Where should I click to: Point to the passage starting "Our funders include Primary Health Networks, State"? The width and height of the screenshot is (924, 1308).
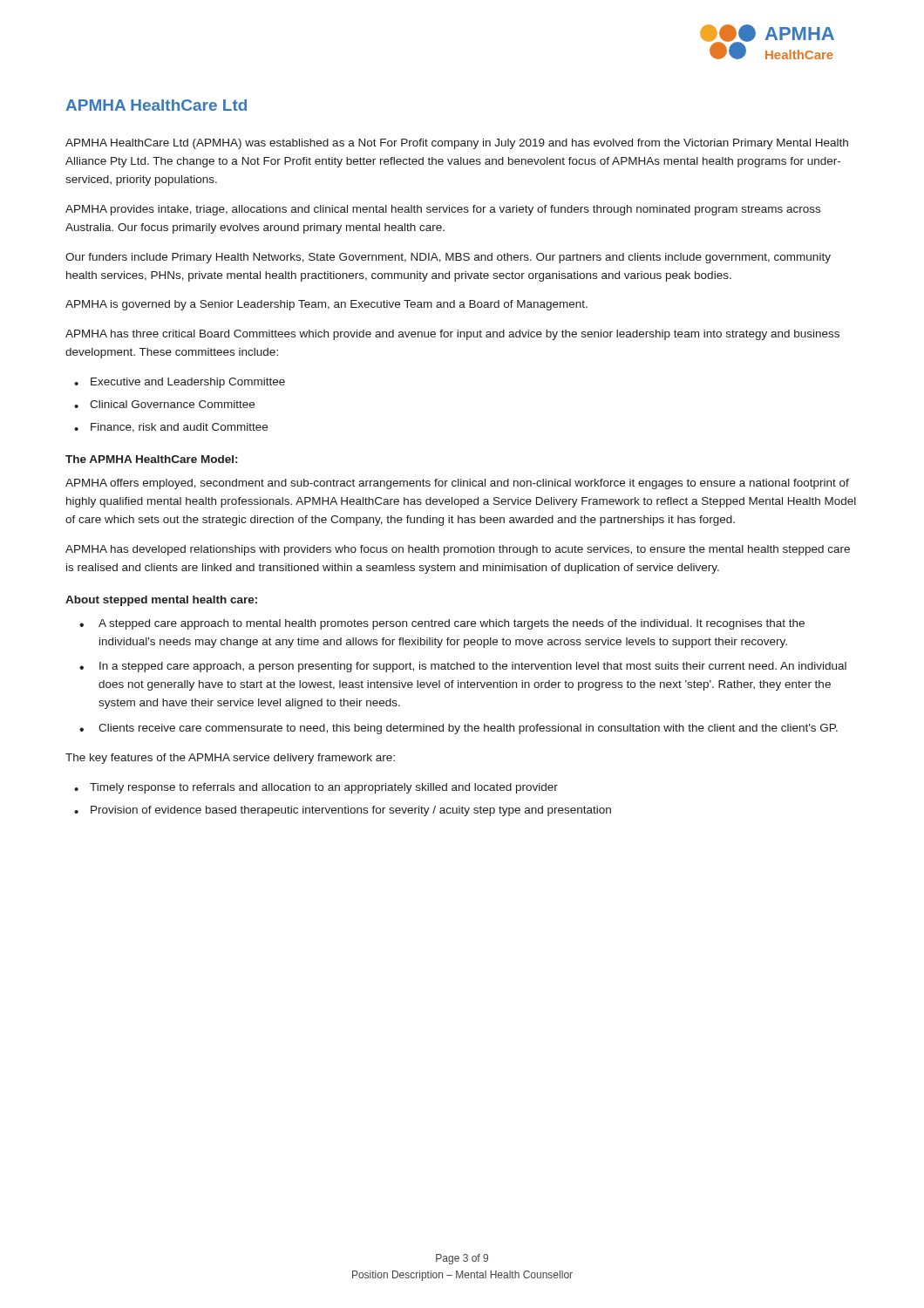pos(462,266)
